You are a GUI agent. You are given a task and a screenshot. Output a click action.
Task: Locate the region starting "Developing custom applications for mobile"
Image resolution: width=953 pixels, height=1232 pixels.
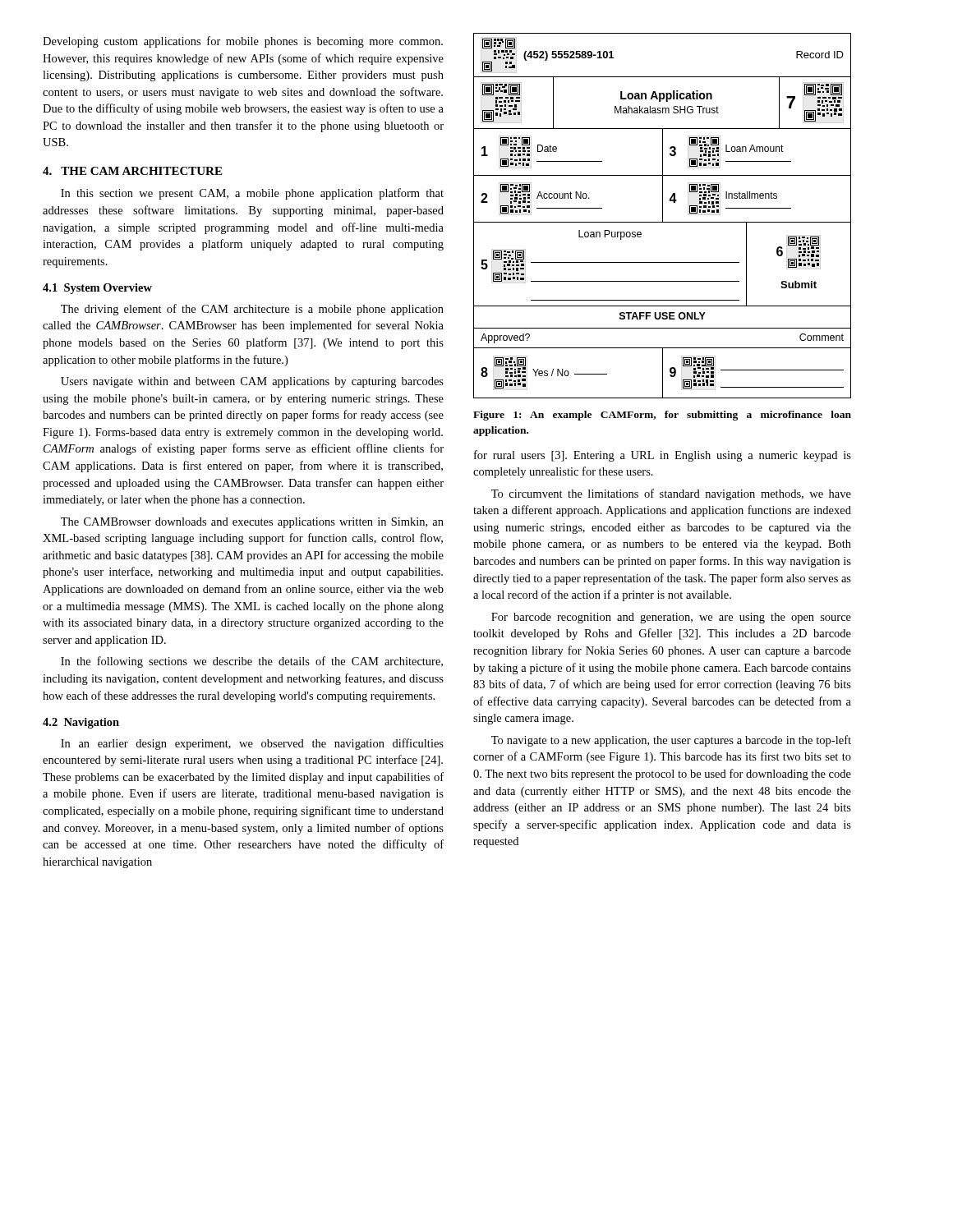pyautogui.click(x=243, y=92)
